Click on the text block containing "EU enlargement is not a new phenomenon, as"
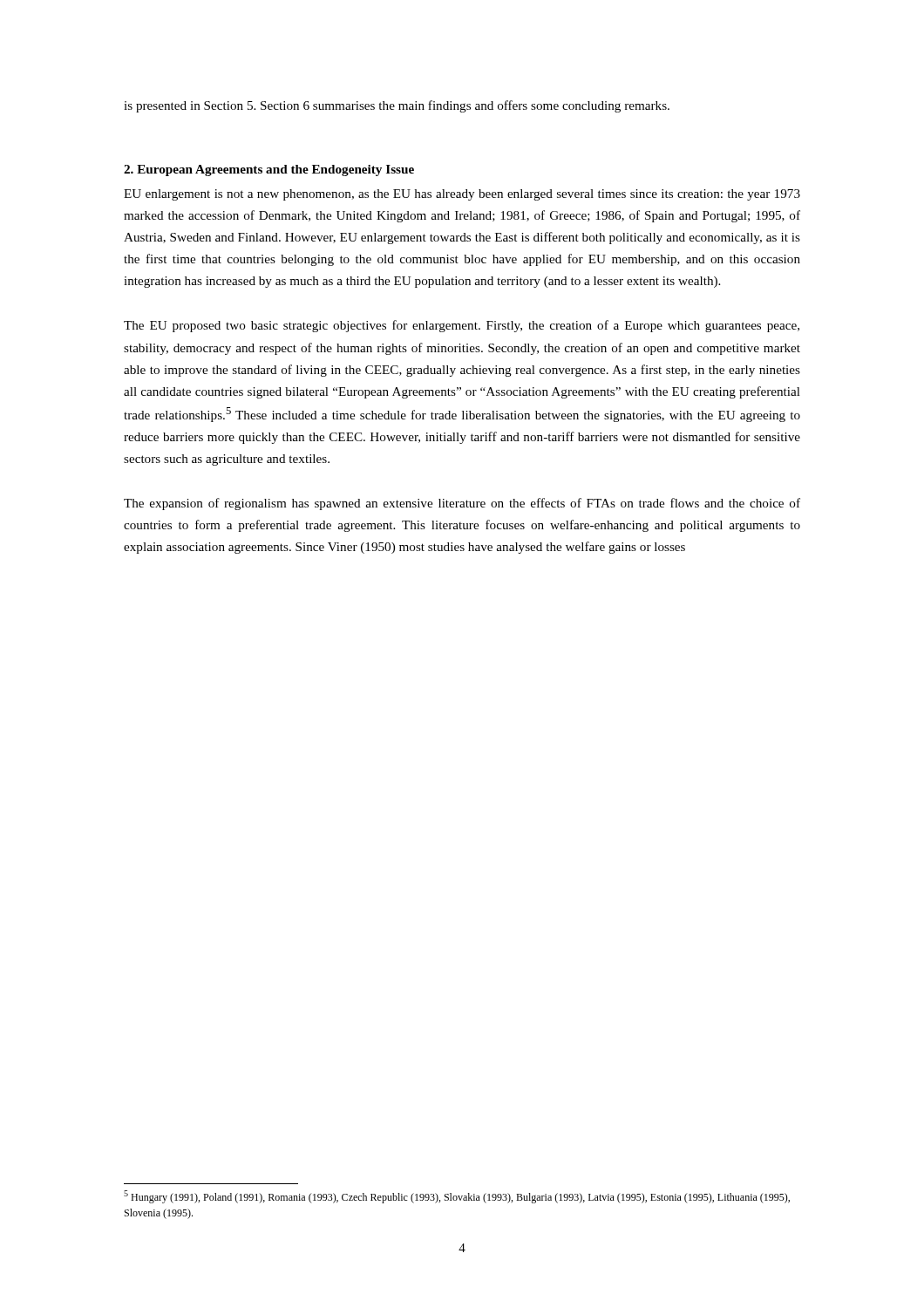Image resolution: width=924 pixels, height=1308 pixels. click(462, 237)
